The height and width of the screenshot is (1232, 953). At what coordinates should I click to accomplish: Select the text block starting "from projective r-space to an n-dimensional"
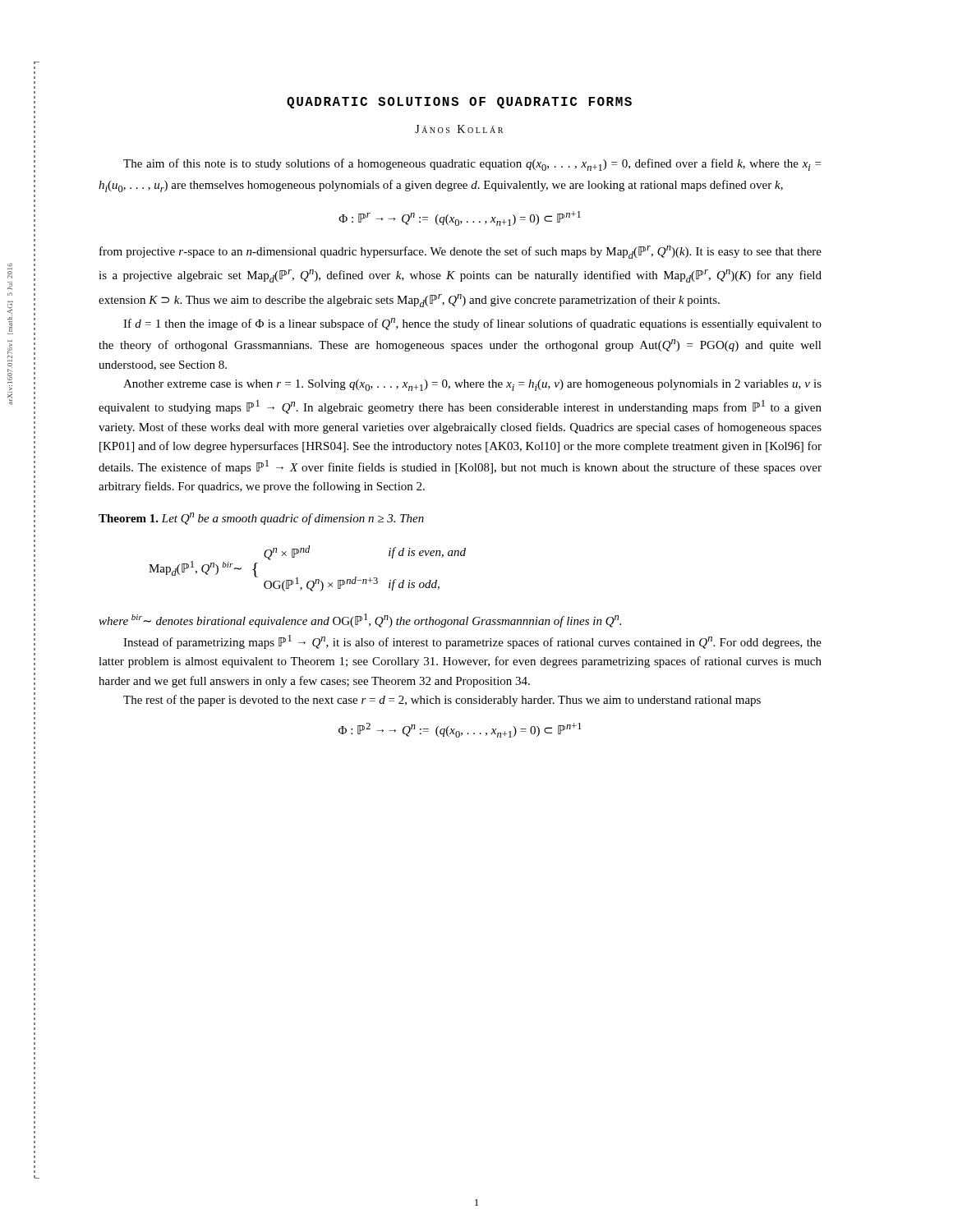click(460, 276)
